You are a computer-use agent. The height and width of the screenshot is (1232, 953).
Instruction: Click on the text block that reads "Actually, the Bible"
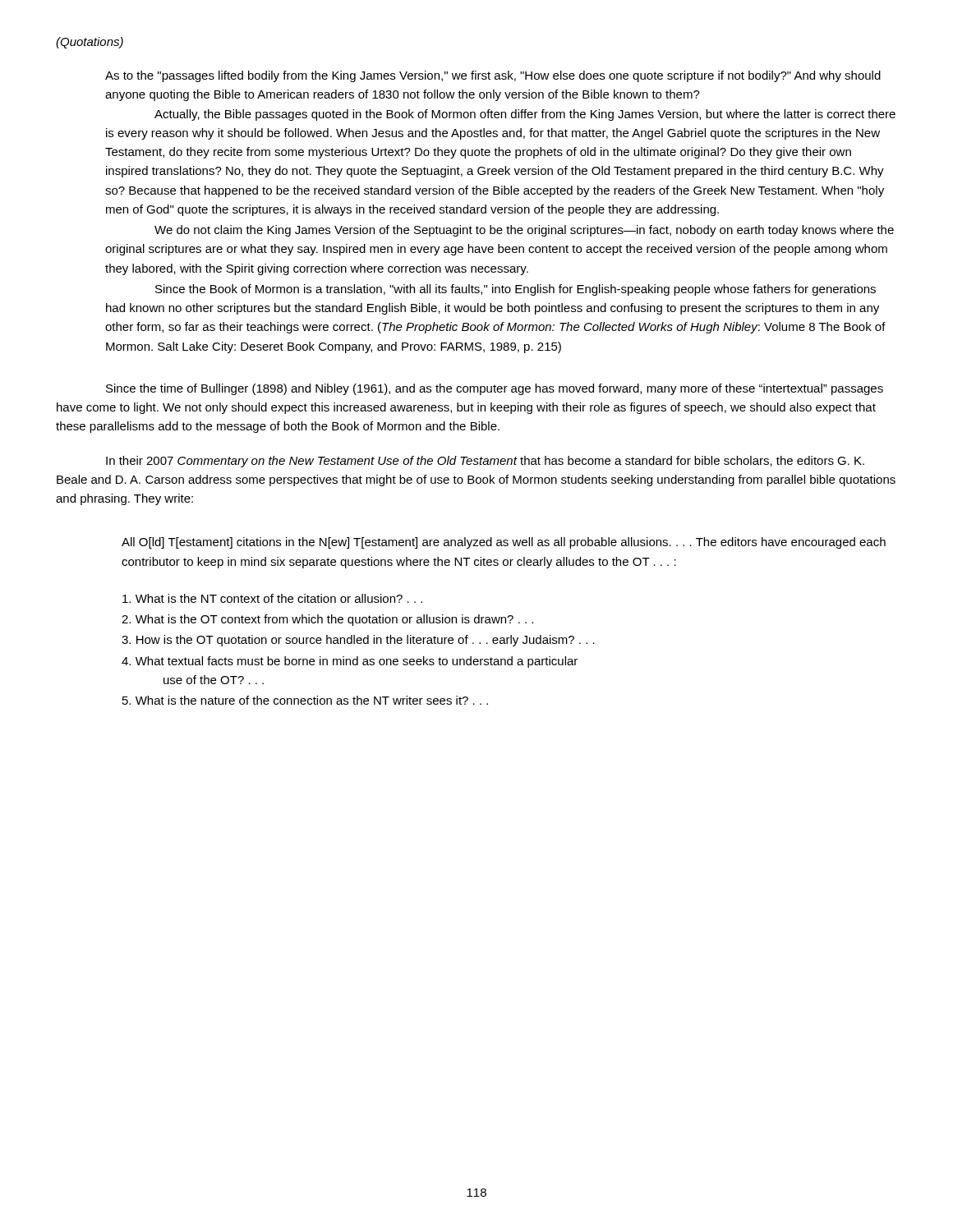(476, 161)
